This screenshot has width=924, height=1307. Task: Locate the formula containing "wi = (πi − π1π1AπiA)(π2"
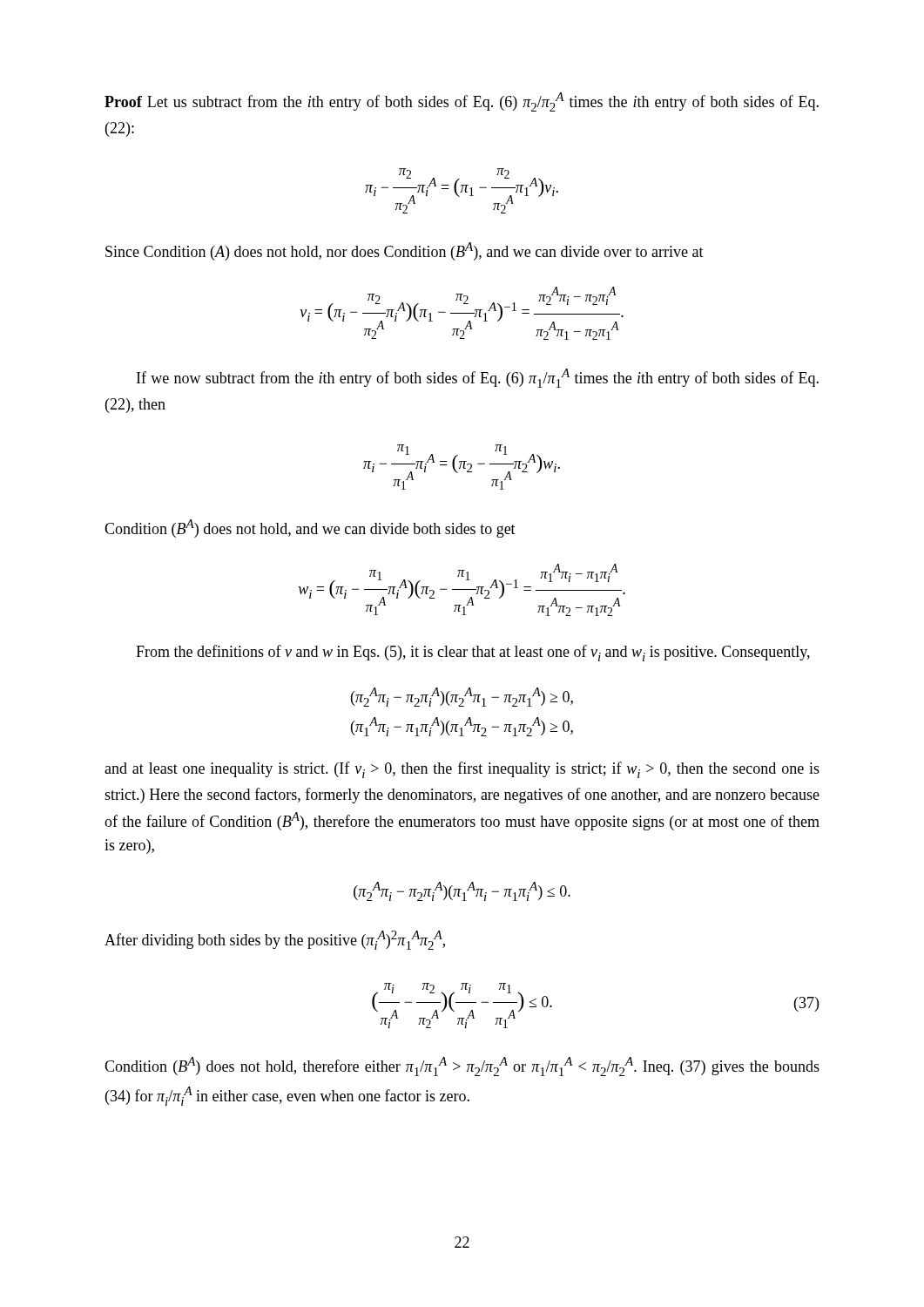462,590
